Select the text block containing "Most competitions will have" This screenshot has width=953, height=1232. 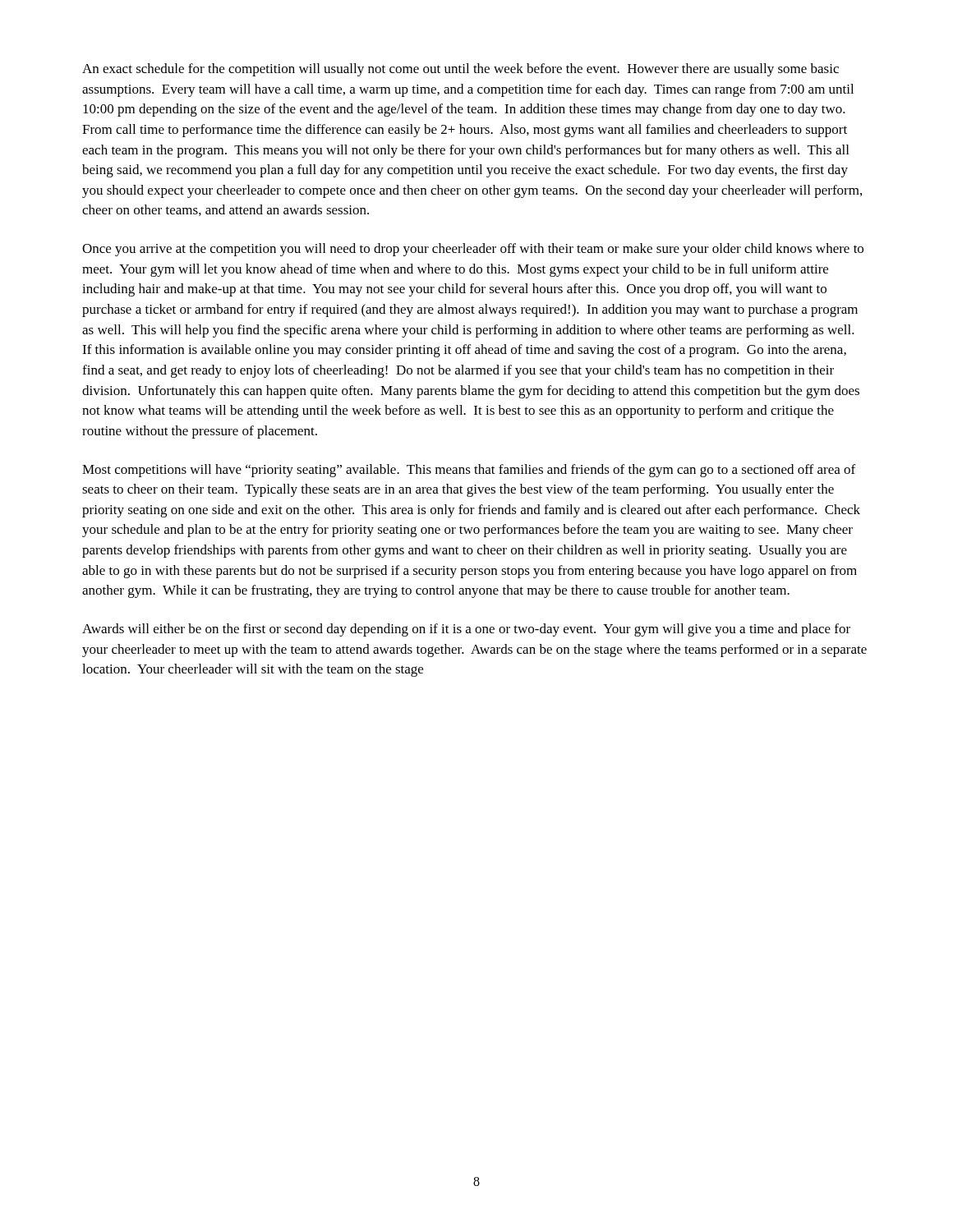(471, 530)
